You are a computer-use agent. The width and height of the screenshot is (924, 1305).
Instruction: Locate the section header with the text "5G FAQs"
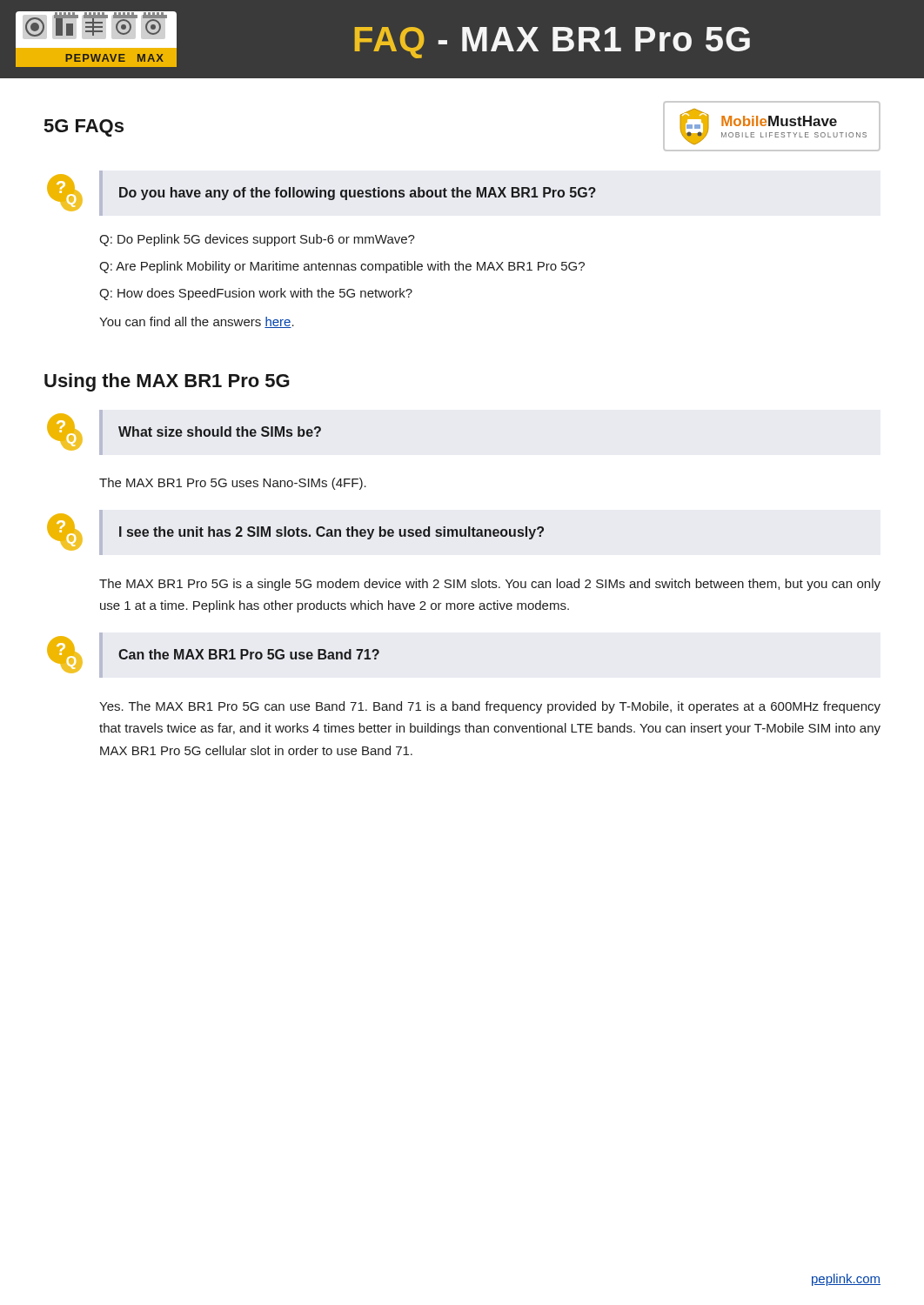coord(84,126)
